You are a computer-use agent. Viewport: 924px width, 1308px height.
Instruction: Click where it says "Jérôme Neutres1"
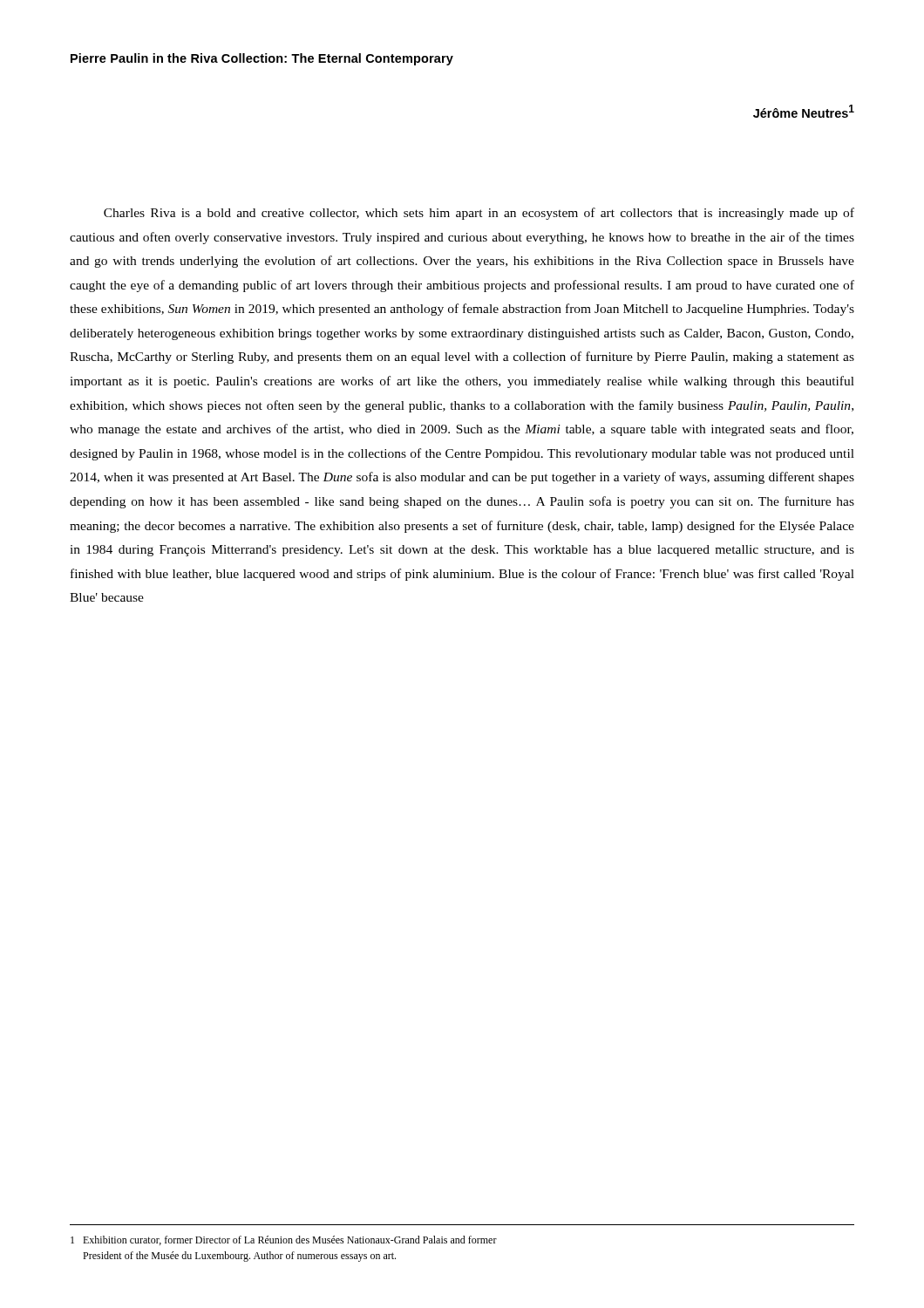[x=804, y=112]
